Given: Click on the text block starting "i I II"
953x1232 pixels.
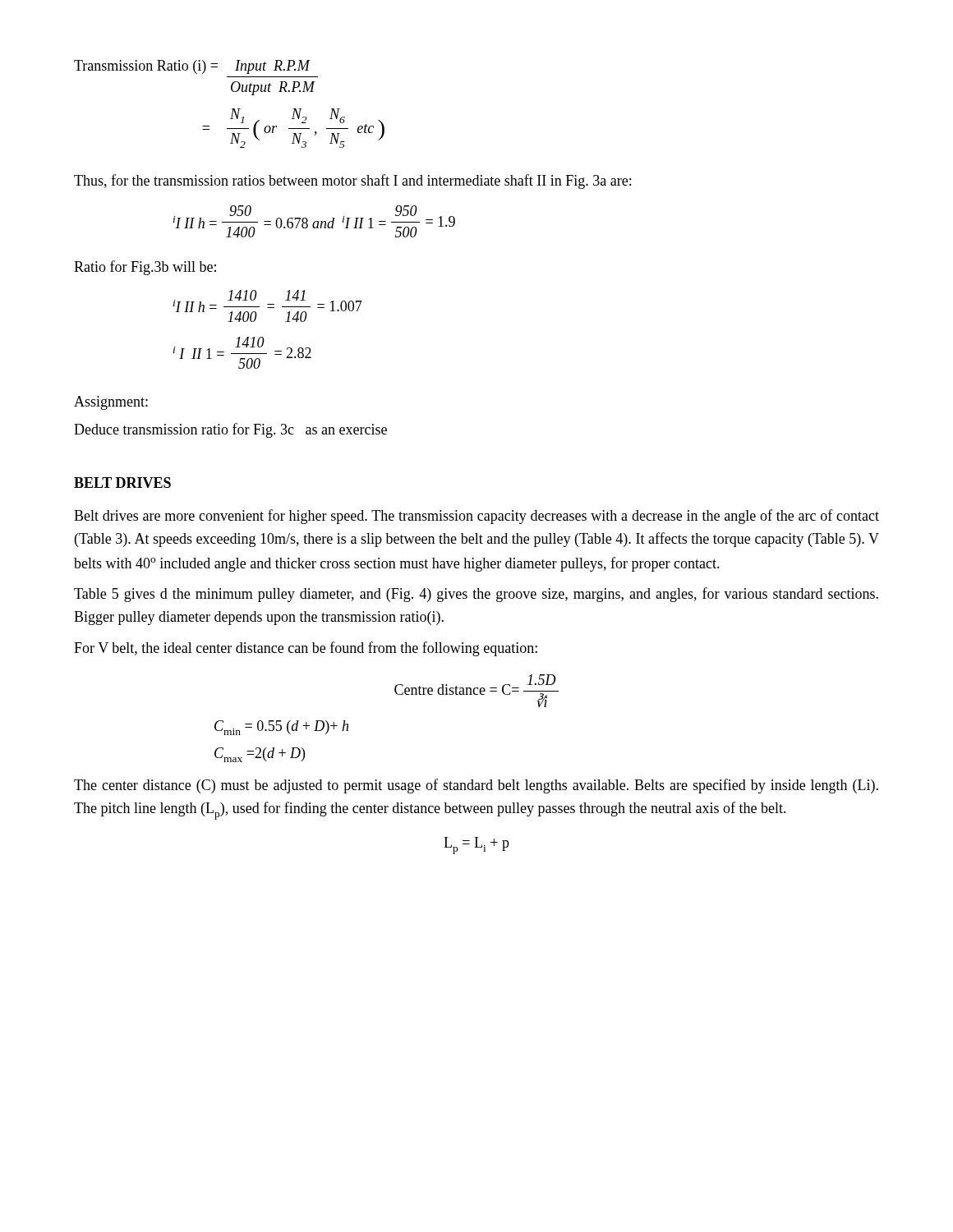Looking at the screenshot, I should [x=242, y=354].
